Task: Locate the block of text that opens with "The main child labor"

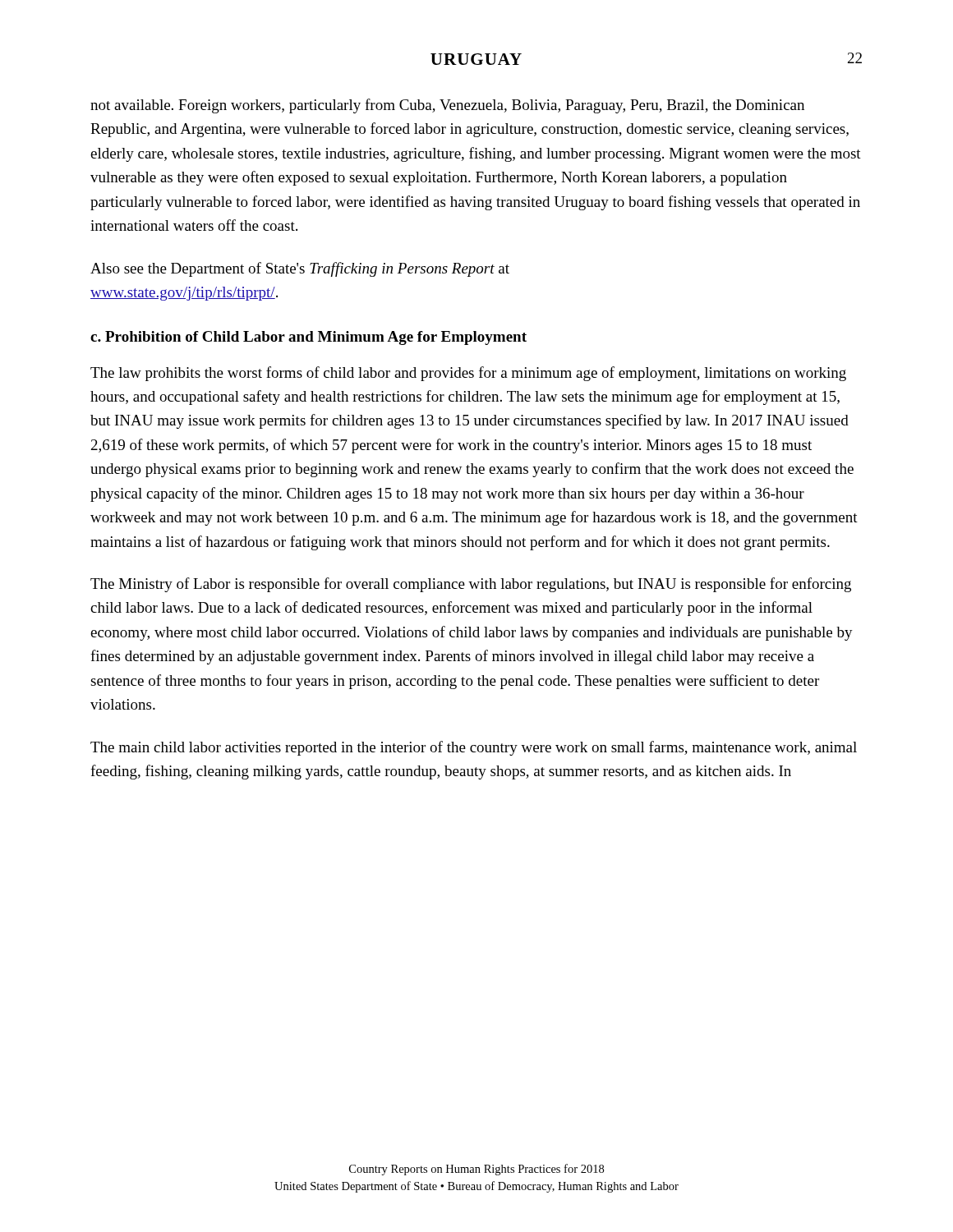Action: point(474,759)
